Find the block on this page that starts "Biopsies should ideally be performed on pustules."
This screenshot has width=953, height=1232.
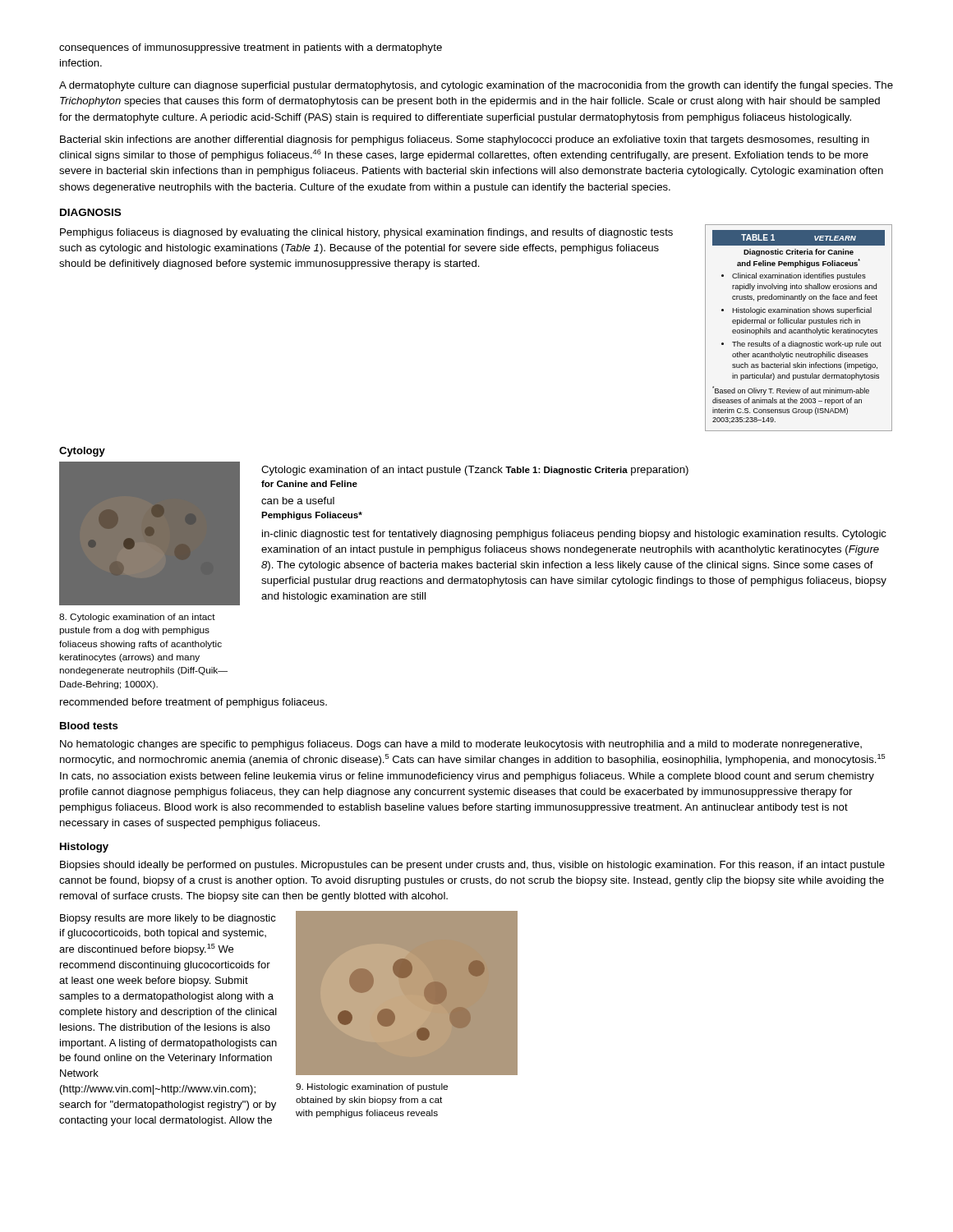476,880
